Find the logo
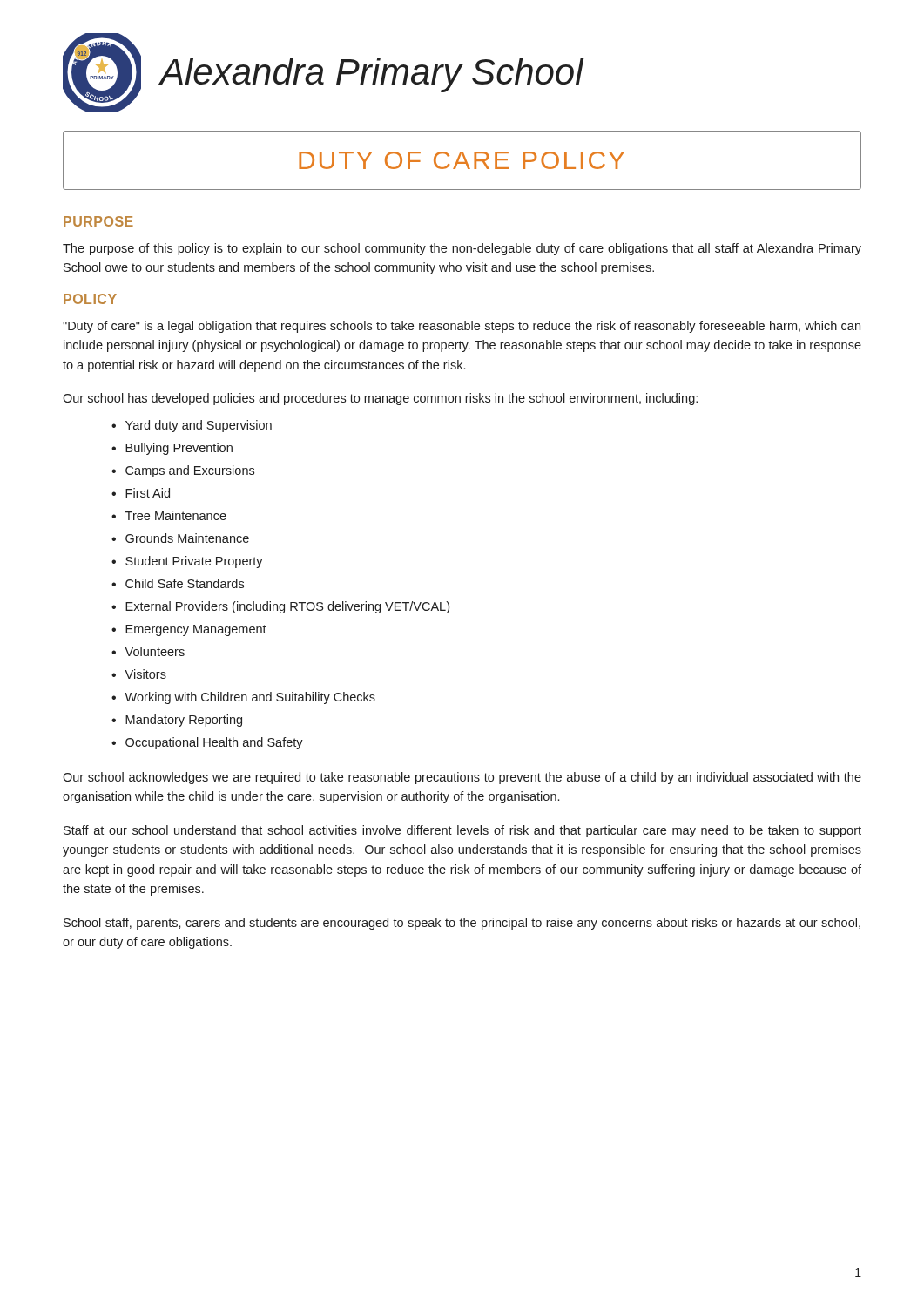The height and width of the screenshot is (1307, 924). (102, 72)
